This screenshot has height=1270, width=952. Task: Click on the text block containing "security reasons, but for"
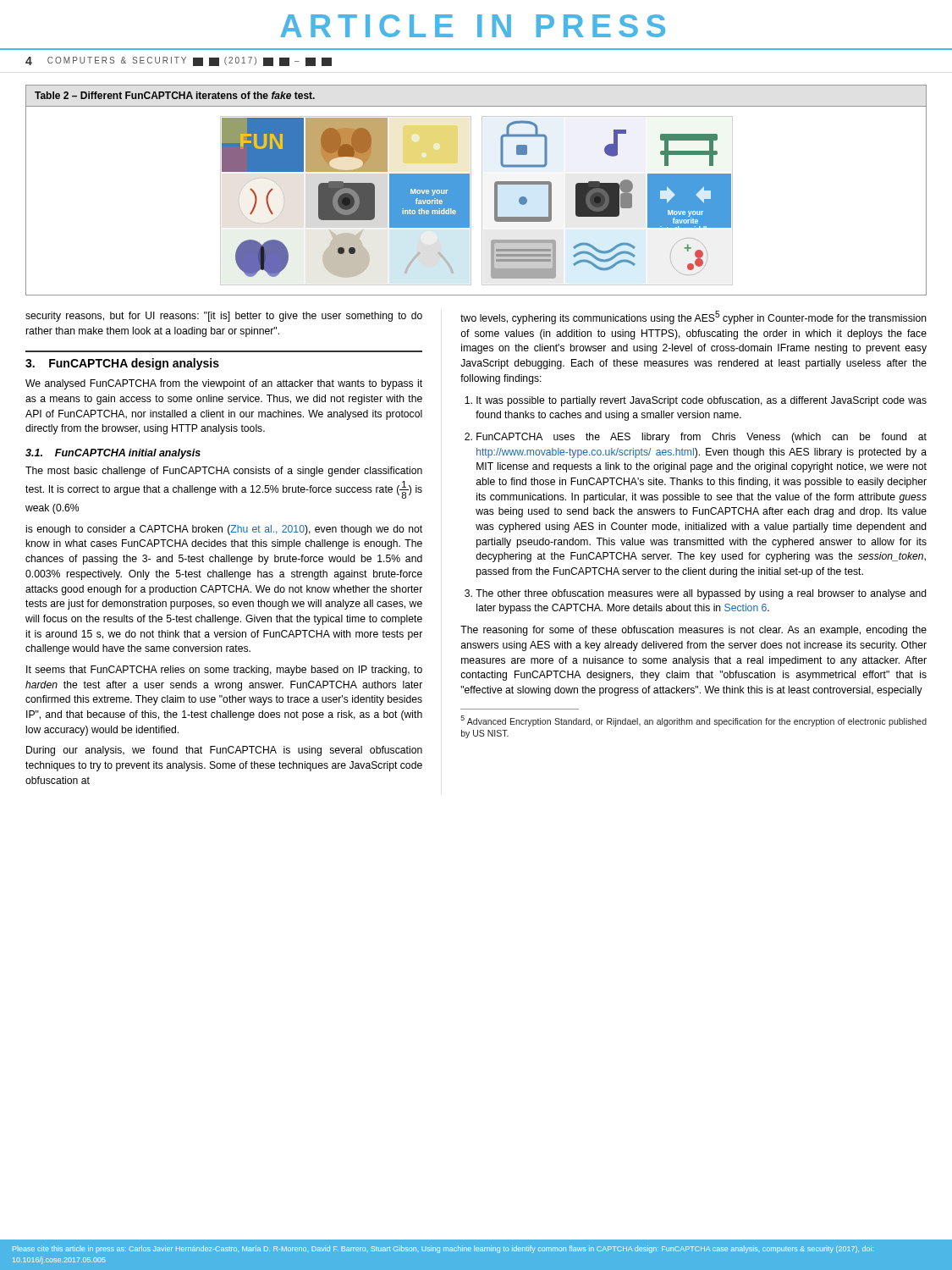[224, 324]
